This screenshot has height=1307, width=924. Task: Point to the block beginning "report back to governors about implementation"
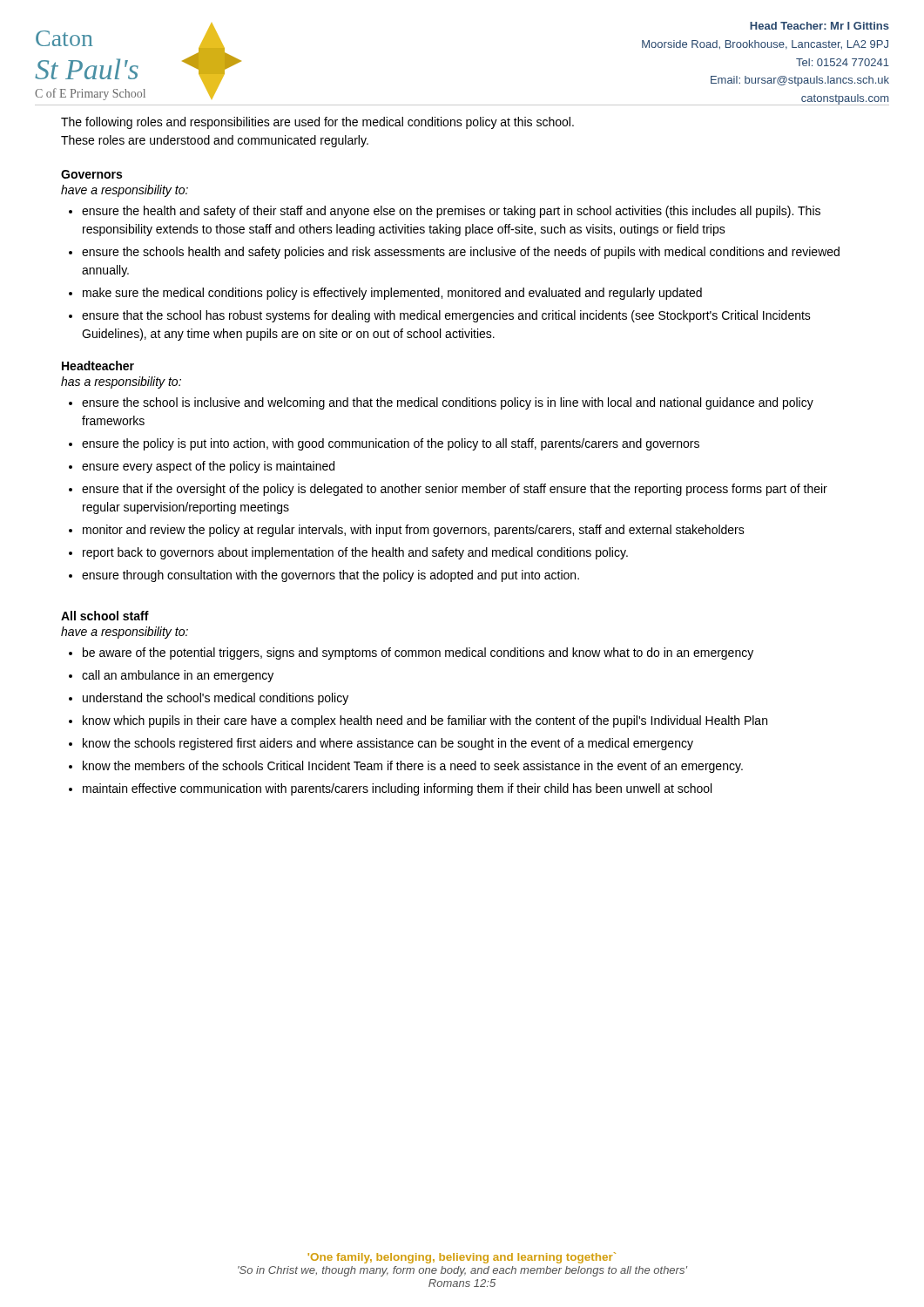point(355,552)
